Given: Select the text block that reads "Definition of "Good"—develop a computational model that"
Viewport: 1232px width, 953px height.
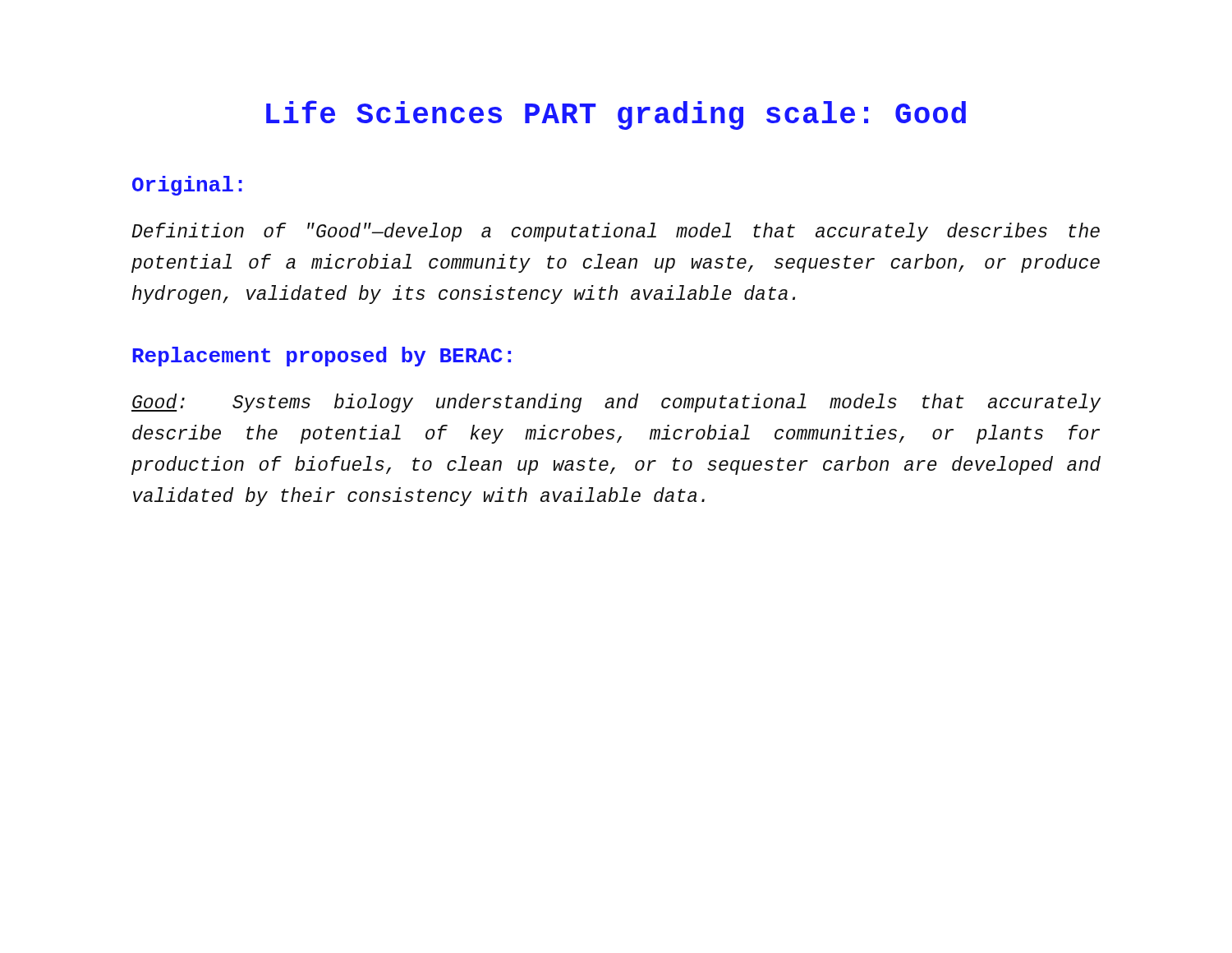Looking at the screenshot, I should 616,264.
